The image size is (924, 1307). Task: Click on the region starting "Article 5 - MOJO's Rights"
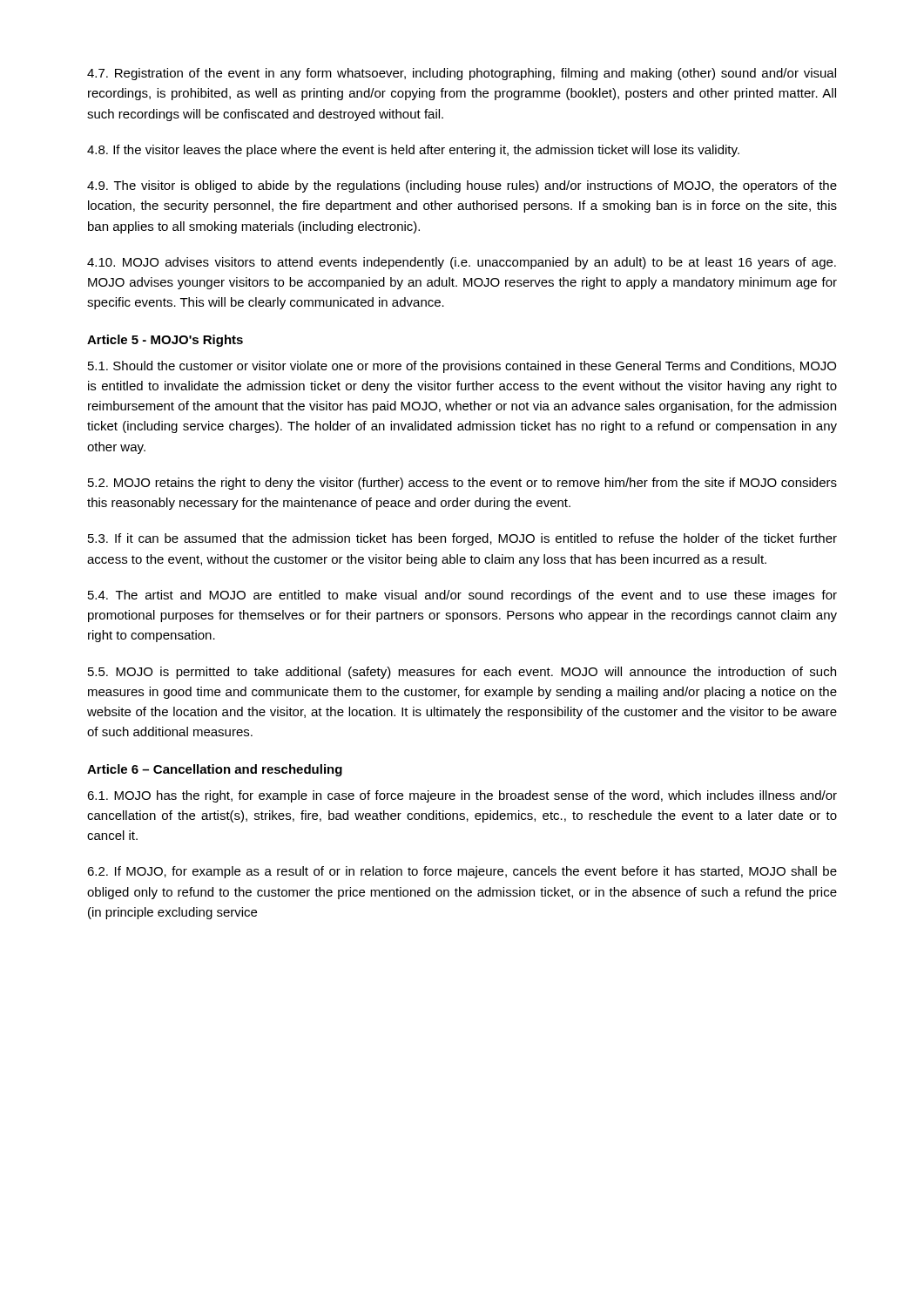[165, 339]
